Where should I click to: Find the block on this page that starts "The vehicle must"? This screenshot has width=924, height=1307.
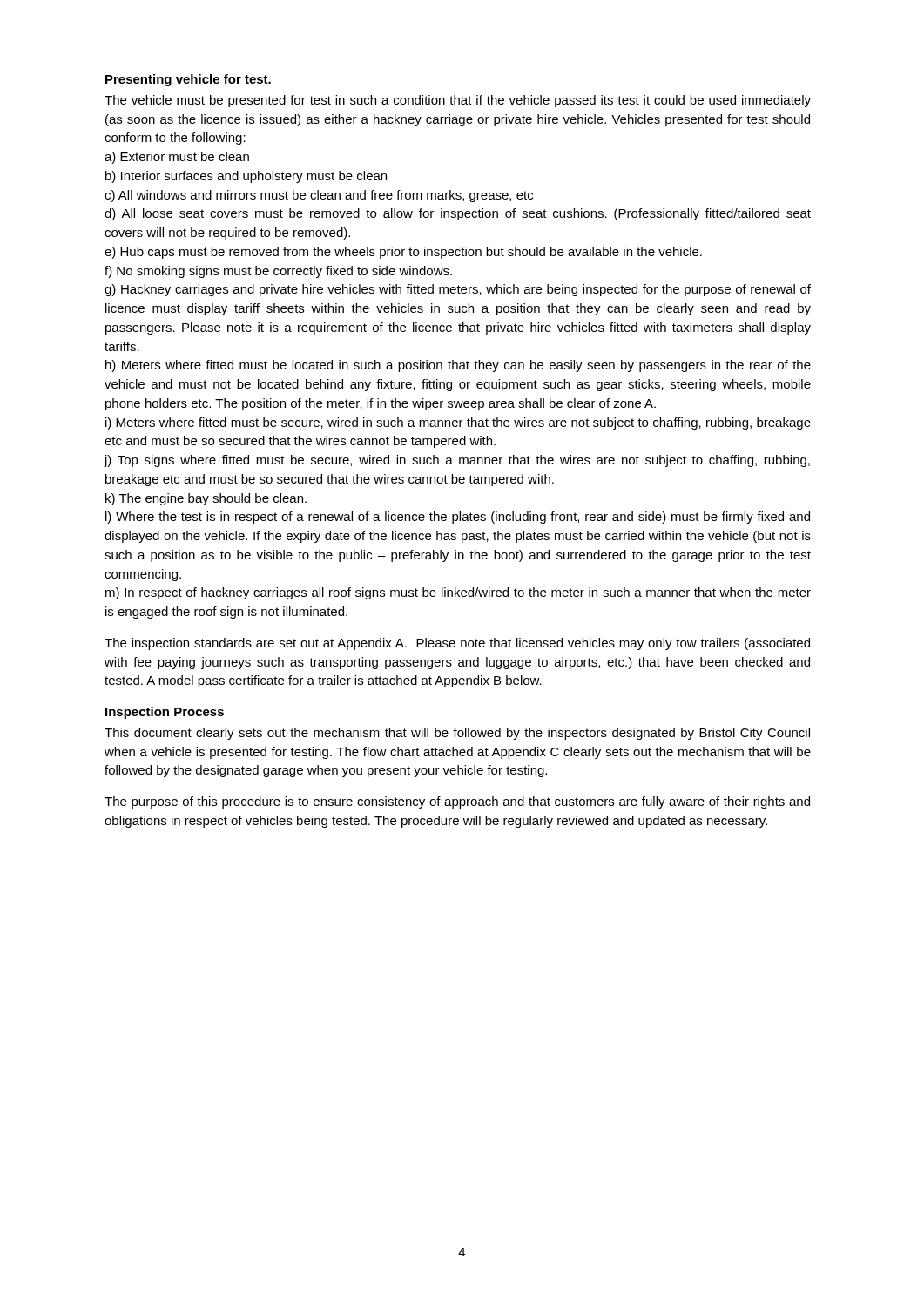458,118
